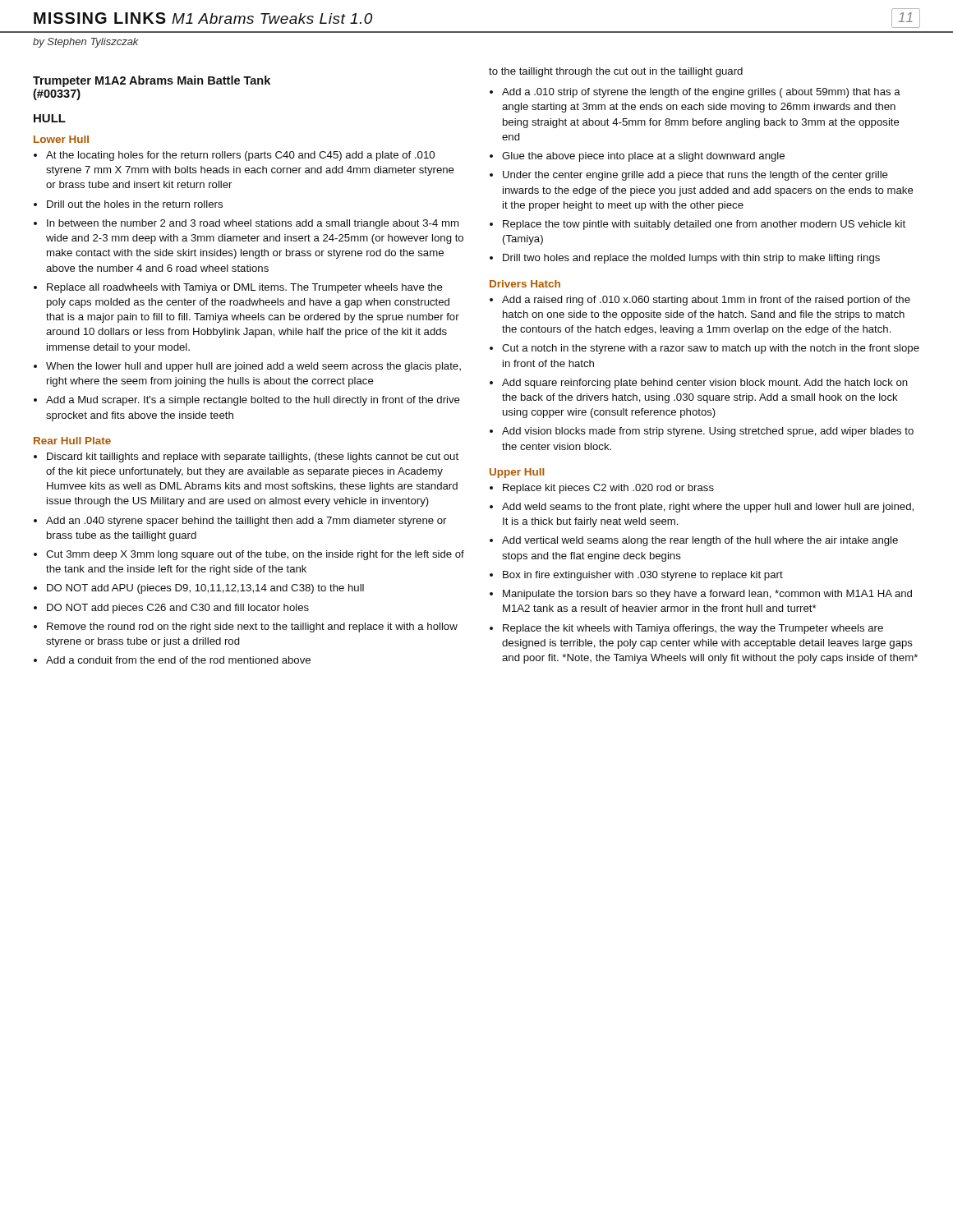Point to the block beginning "Glue the above piece"
This screenshot has height=1232, width=953.
point(644,156)
